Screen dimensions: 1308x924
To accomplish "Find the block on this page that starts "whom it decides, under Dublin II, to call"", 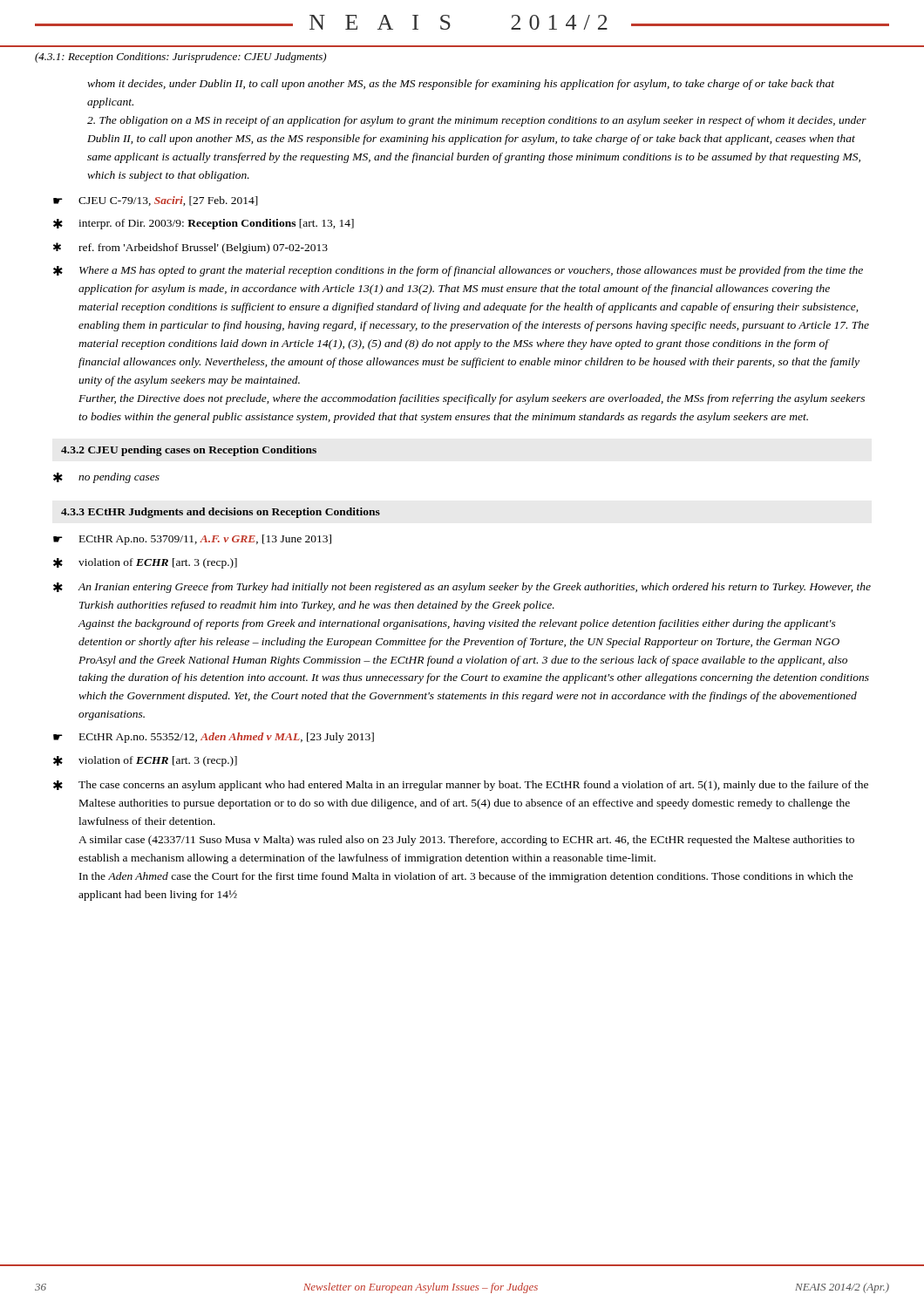I will tap(477, 129).
